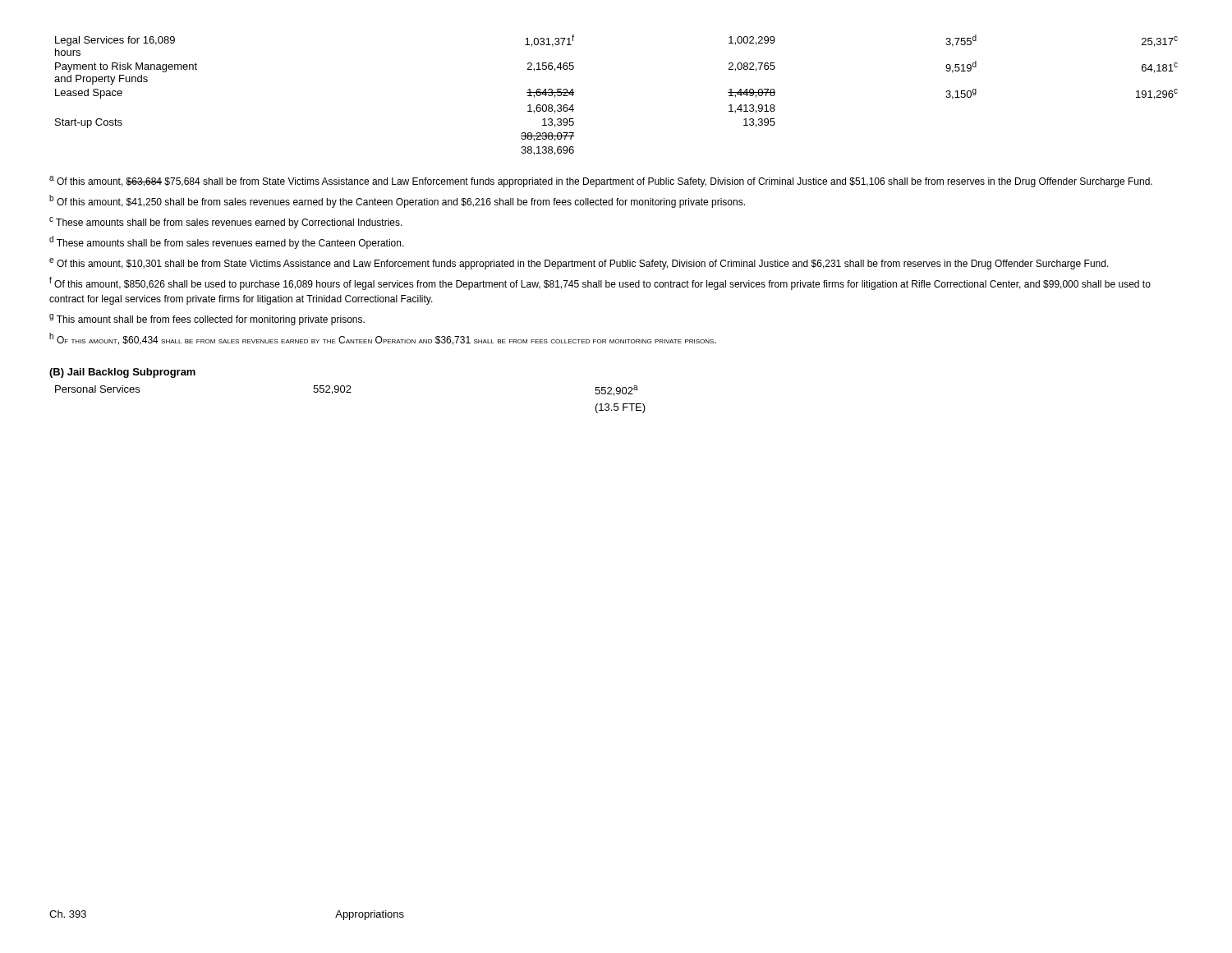Screen dimensions: 953x1232
Task: Find the section header with the text "(B) Jail Backlog Subprogram"
Action: pyautogui.click(x=123, y=372)
